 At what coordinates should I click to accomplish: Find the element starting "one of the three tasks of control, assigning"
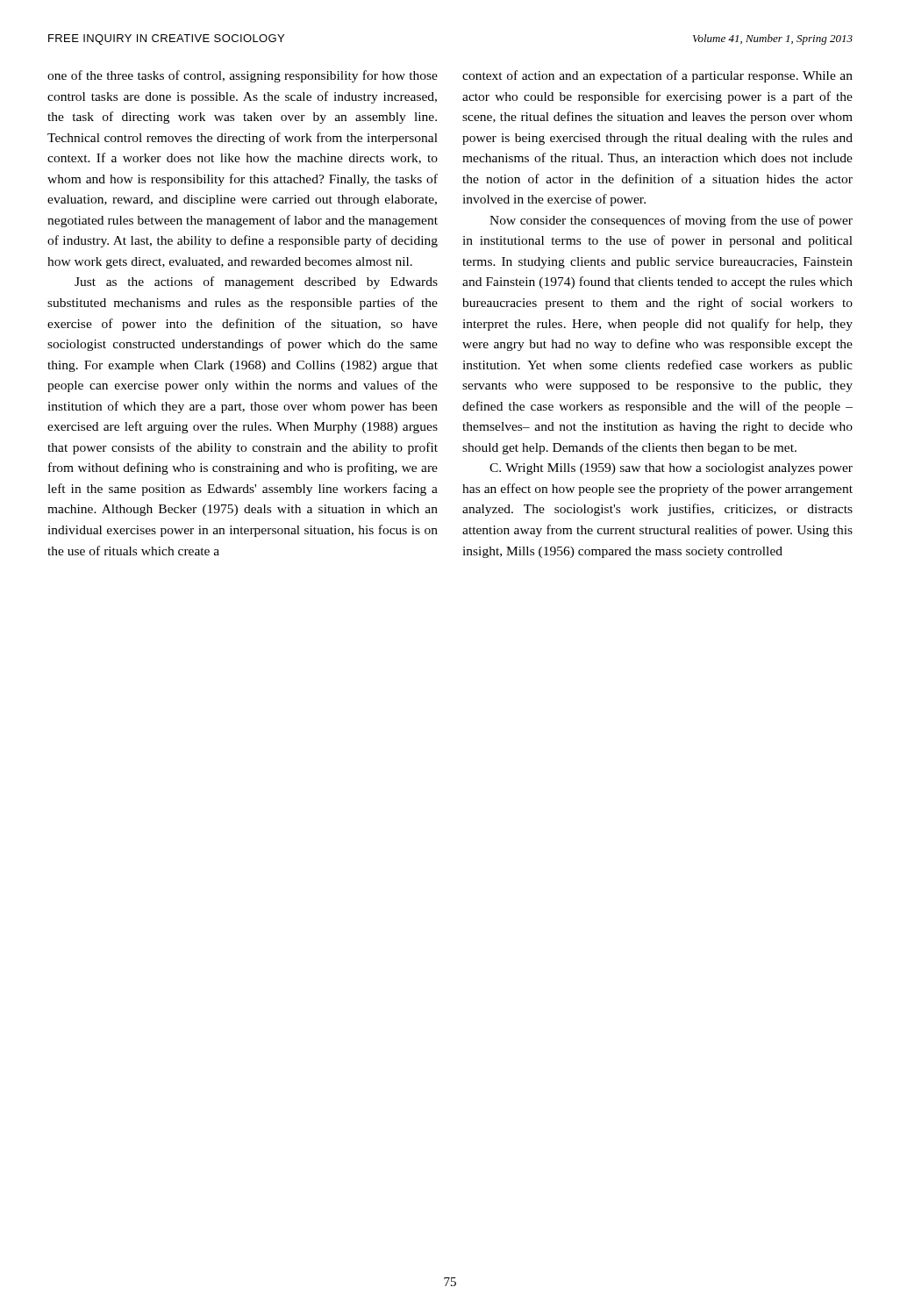pyautogui.click(x=243, y=313)
